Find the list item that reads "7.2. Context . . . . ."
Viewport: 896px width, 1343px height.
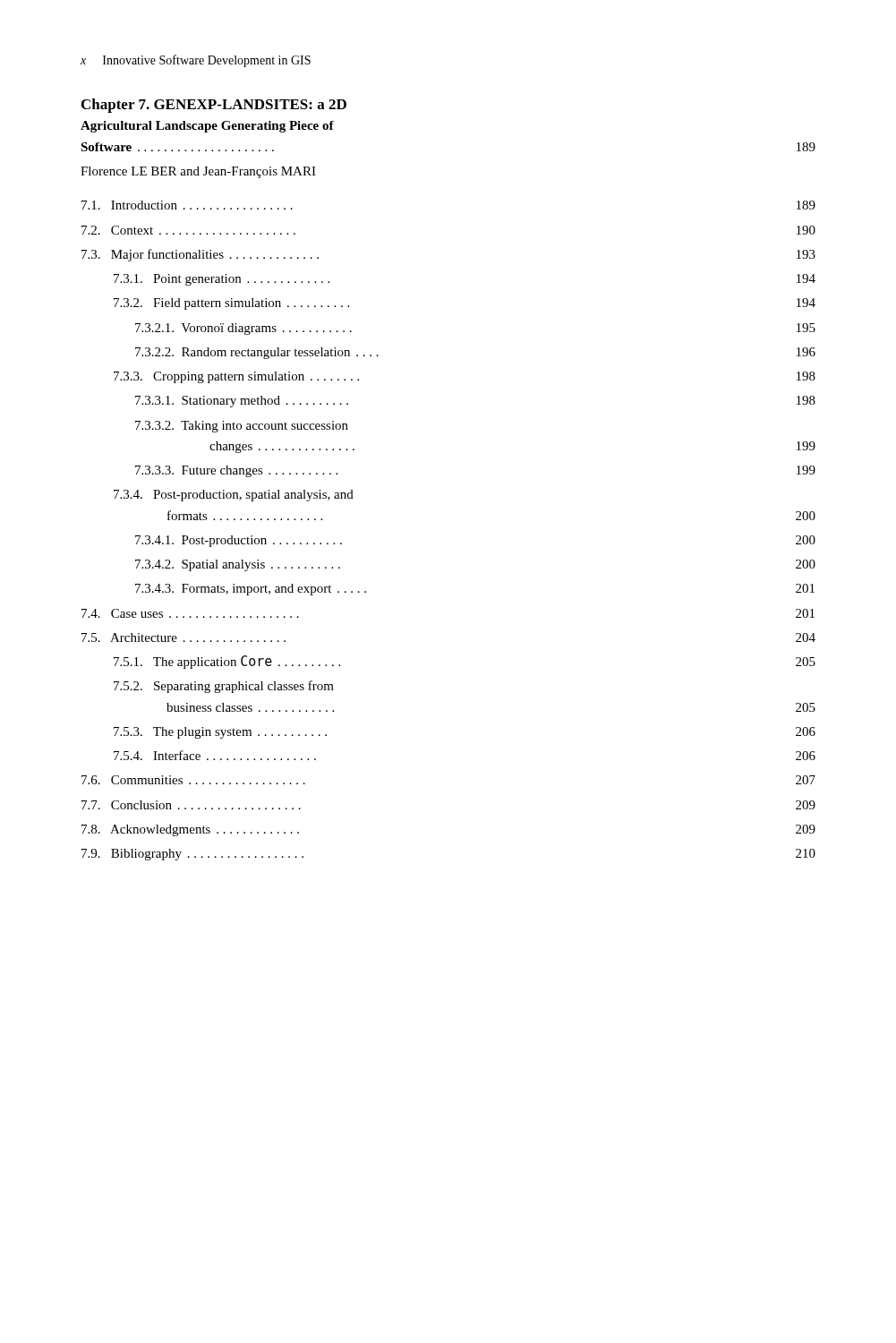[x=94, y=231]
